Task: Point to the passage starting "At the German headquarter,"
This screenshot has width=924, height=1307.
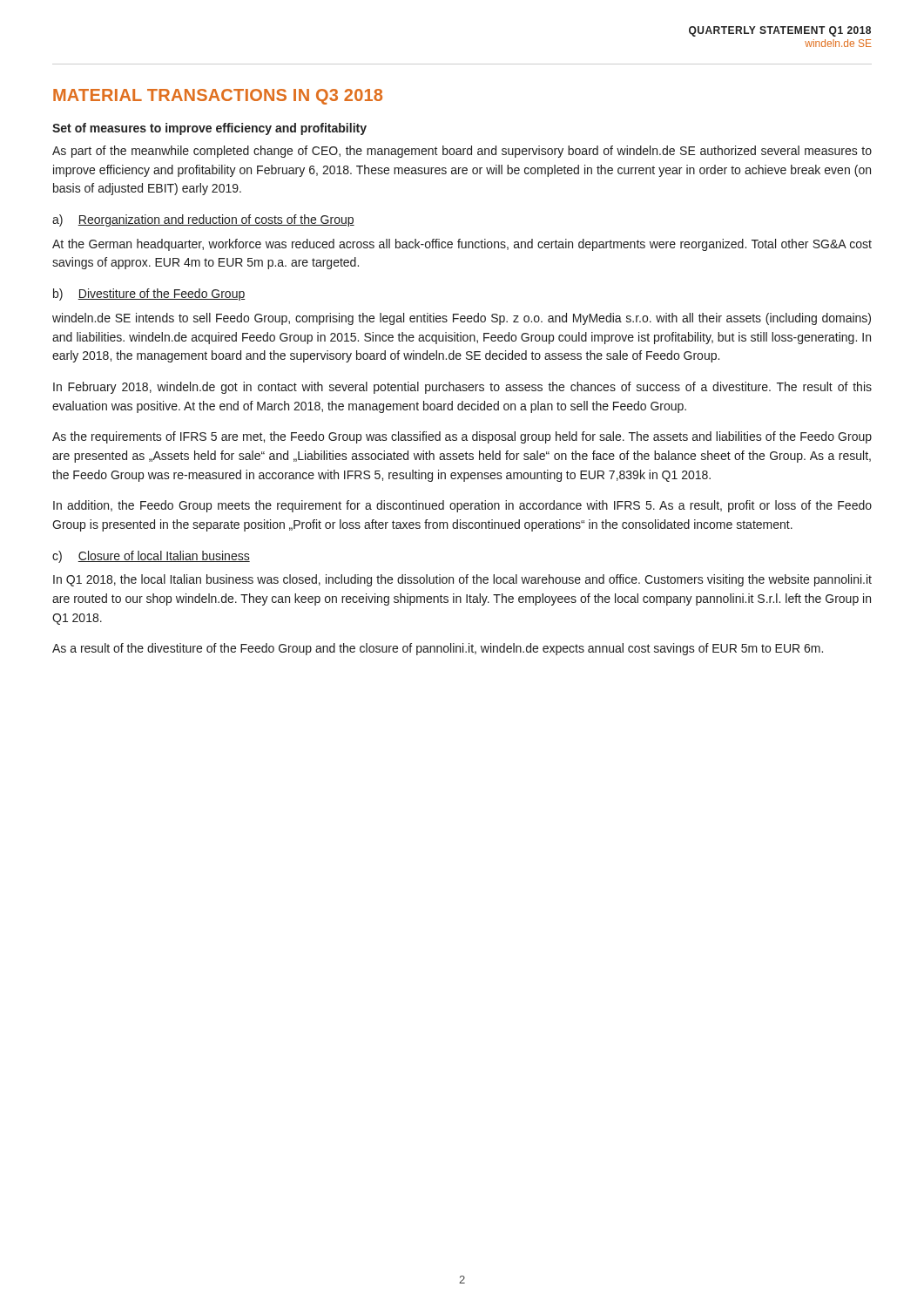Action: coord(462,253)
